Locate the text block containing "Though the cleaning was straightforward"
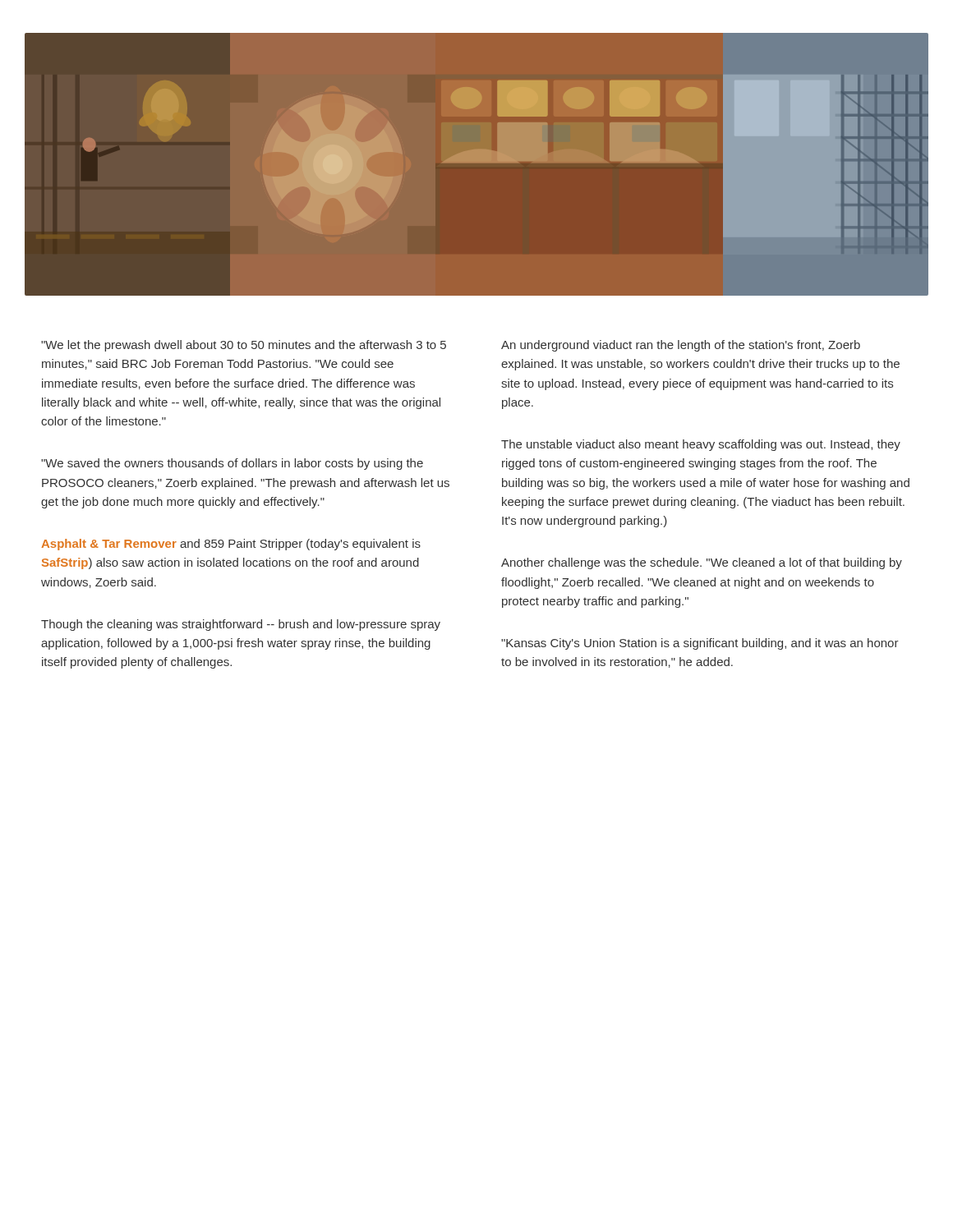Screen dimensions: 1232x953 click(241, 643)
